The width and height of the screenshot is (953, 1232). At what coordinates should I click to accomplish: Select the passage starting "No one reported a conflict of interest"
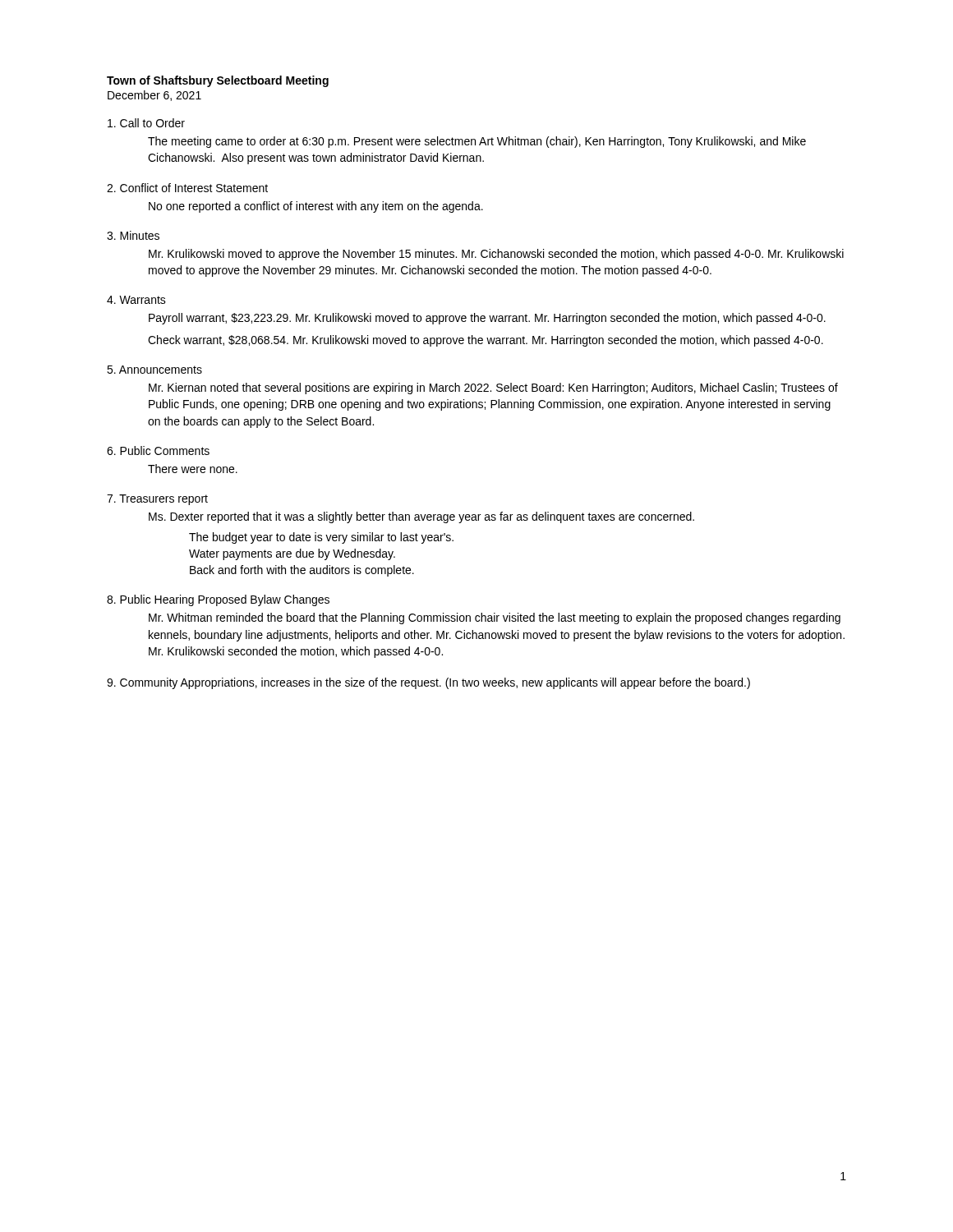pos(316,206)
